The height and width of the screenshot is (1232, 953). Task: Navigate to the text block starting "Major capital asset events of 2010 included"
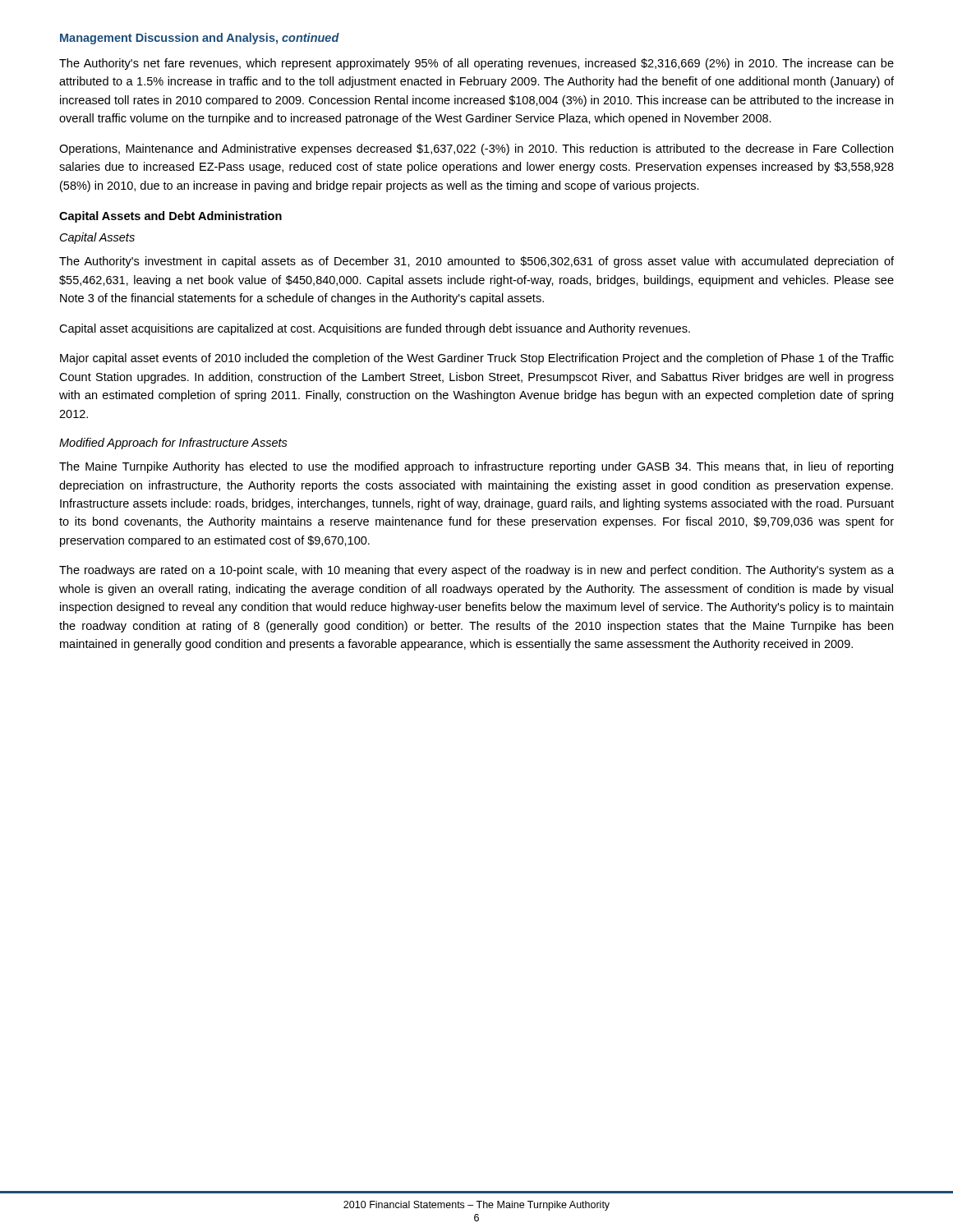476,386
